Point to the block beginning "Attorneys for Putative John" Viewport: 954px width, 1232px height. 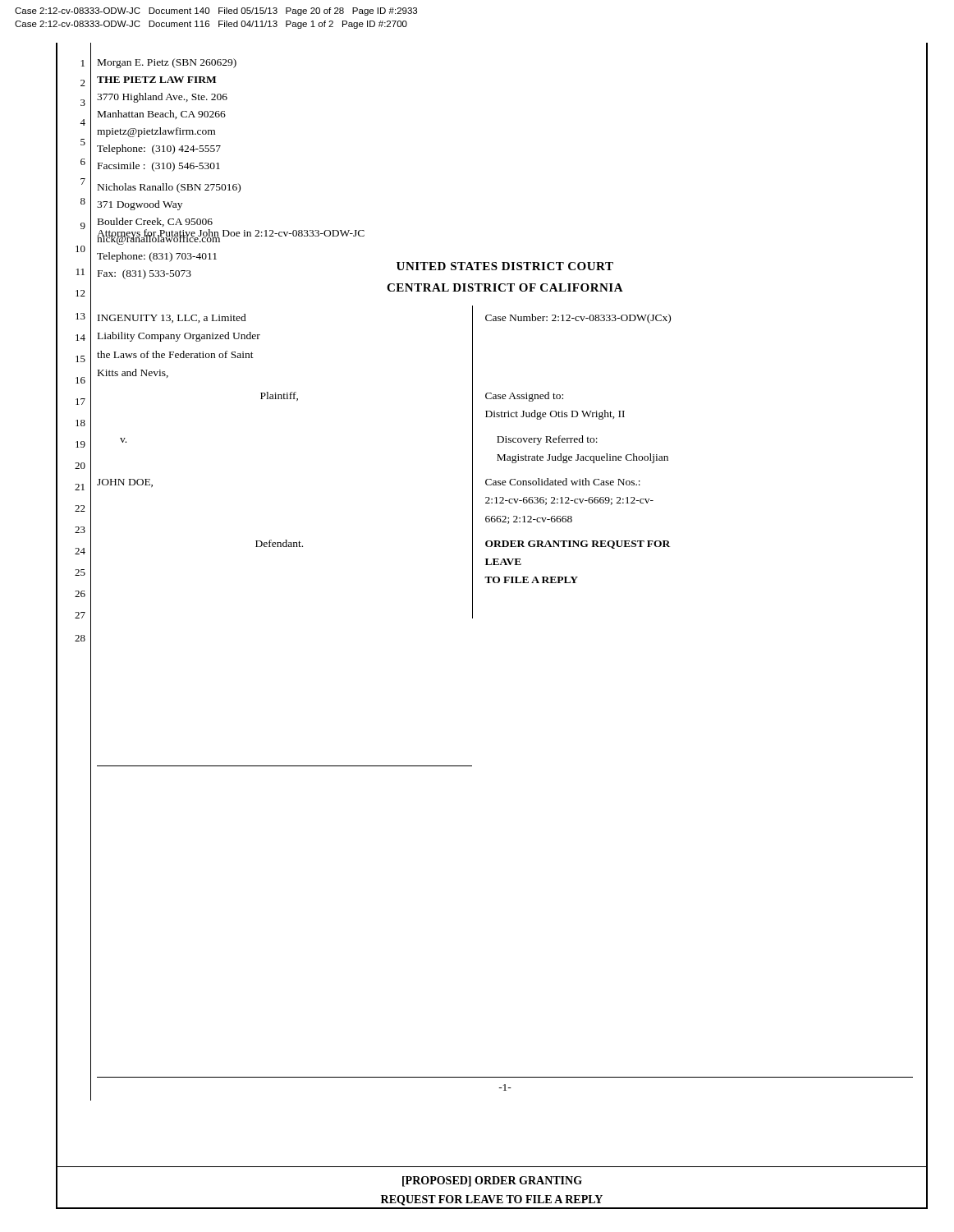click(x=231, y=233)
